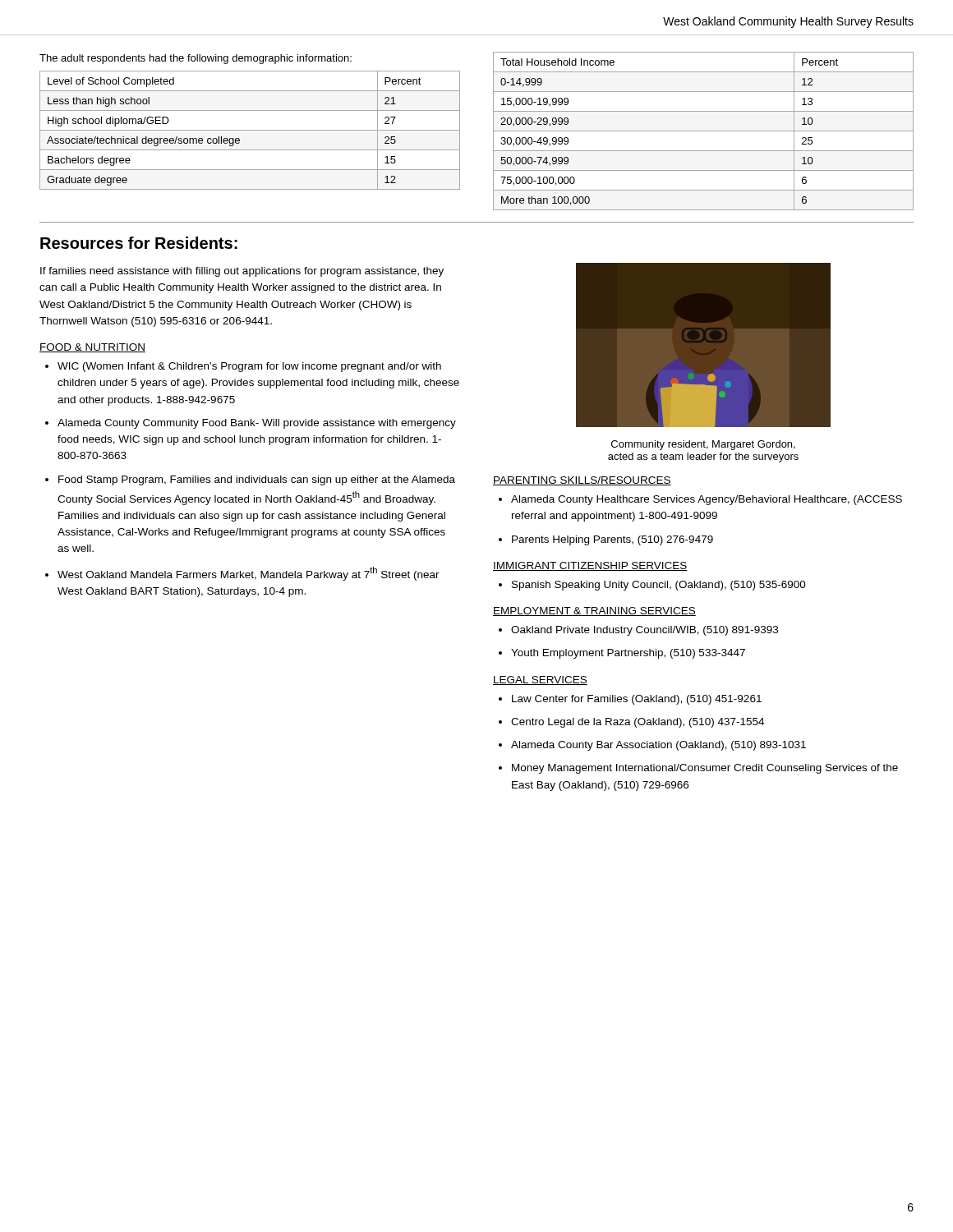Screen dimensions: 1232x953
Task: Click the title
Action: pyautogui.click(x=139, y=243)
